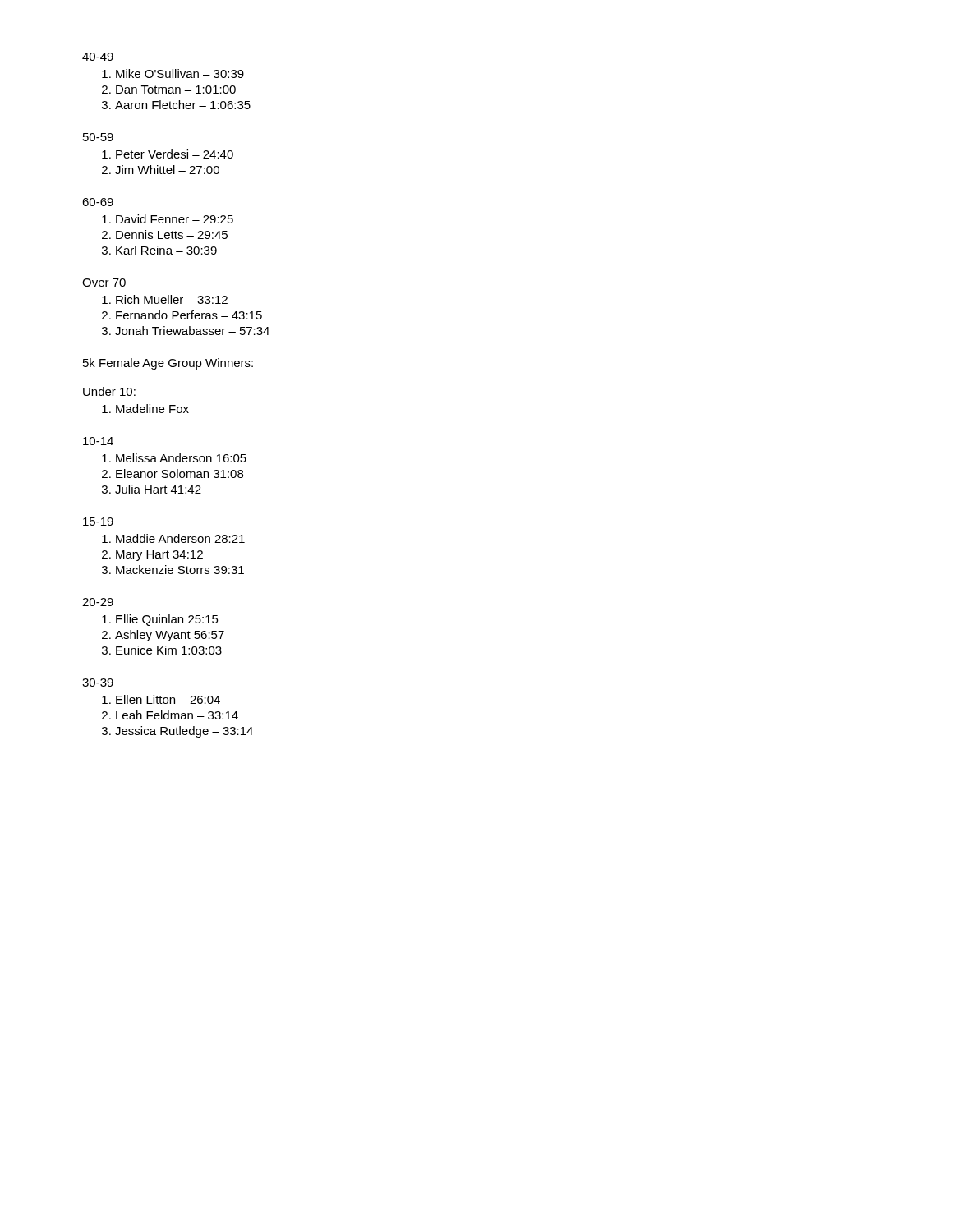This screenshot has width=953, height=1232.
Task: Select the passage starting "Mary Hart 34:12"
Action: (x=159, y=556)
